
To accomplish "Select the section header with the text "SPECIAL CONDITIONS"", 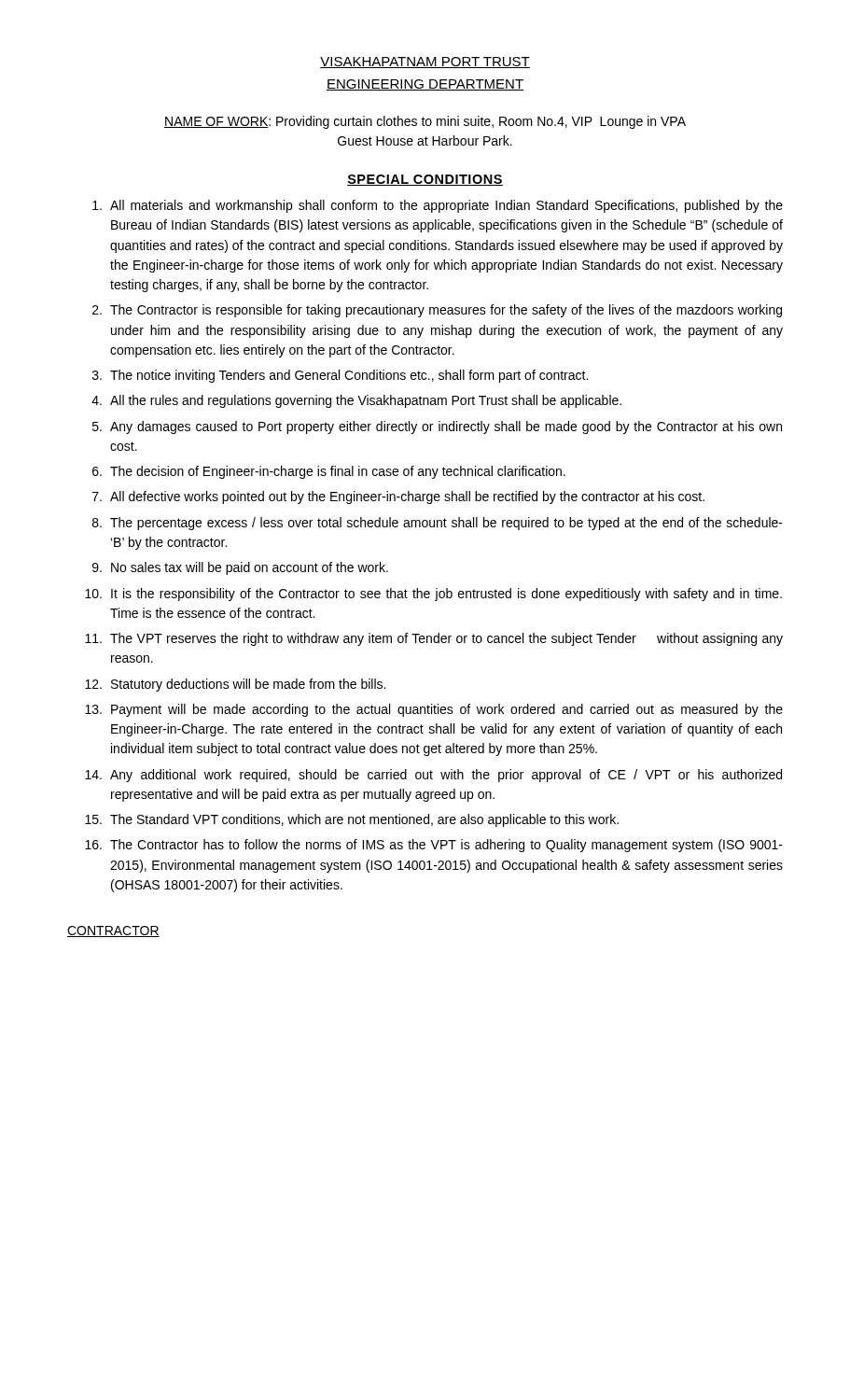I will (425, 179).
